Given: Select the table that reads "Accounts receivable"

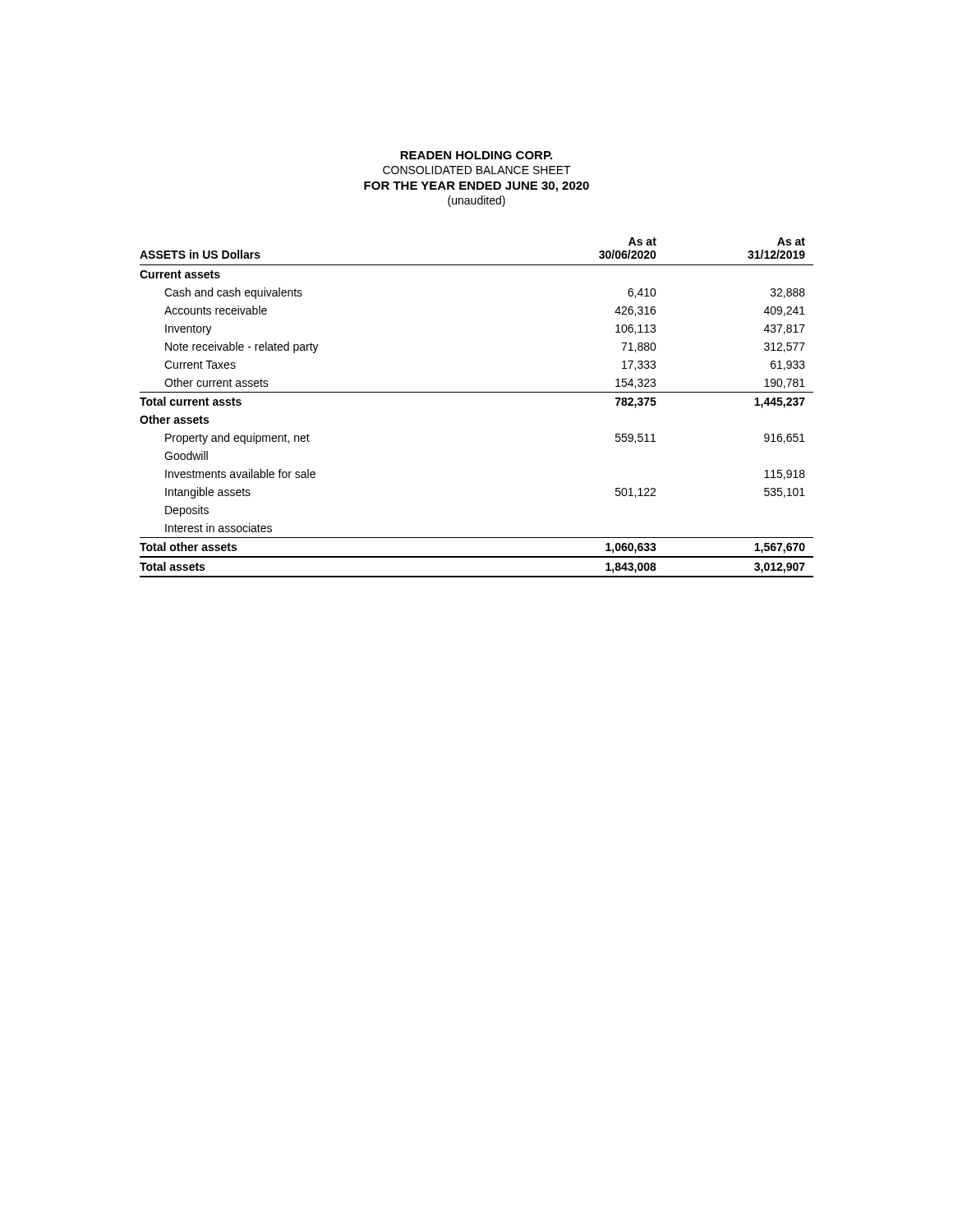Looking at the screenshot, I should point(476,405).
